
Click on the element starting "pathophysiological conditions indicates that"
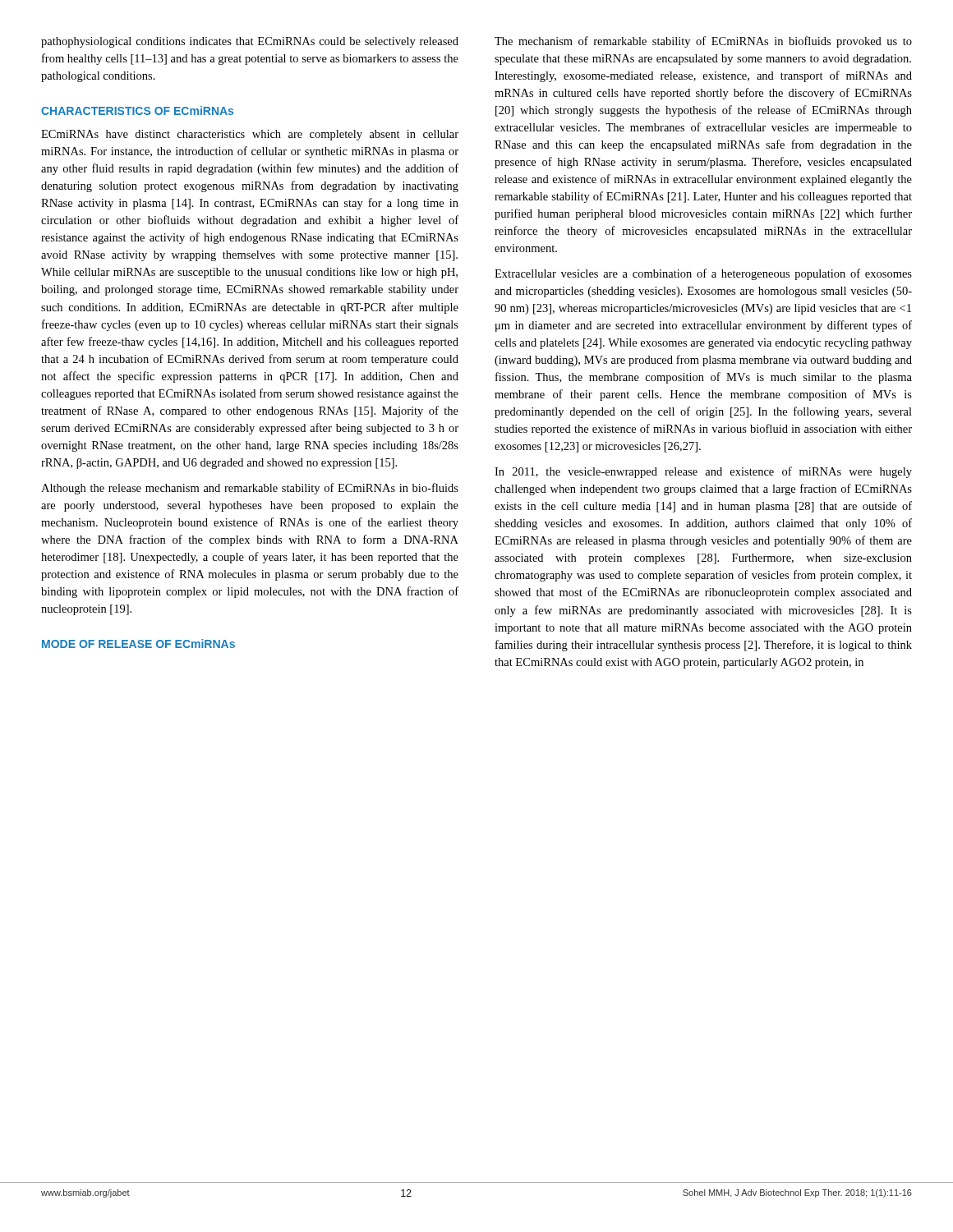point(250,59)
